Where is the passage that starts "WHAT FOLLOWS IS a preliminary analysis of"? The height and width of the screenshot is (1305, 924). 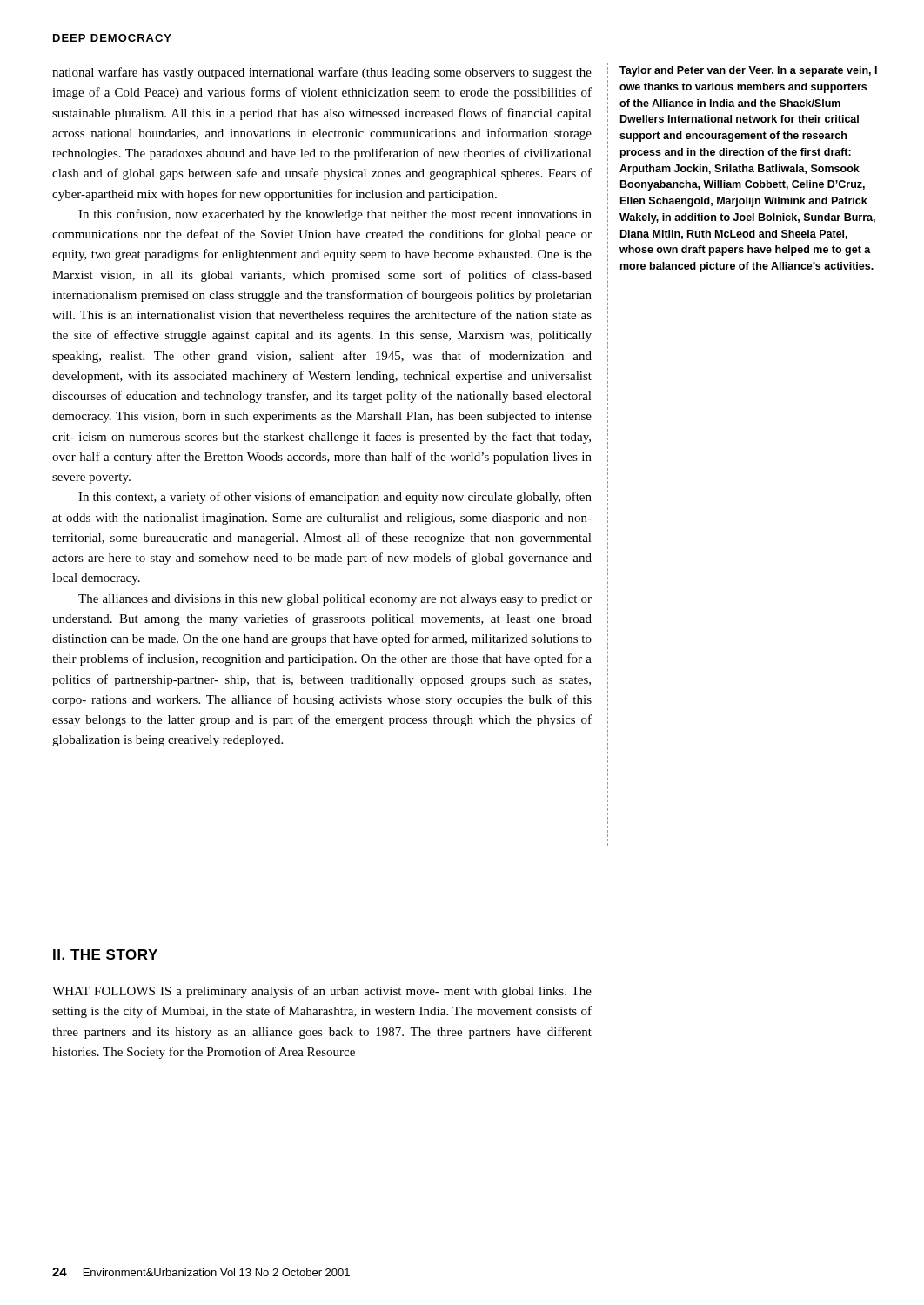(322, 1022)
